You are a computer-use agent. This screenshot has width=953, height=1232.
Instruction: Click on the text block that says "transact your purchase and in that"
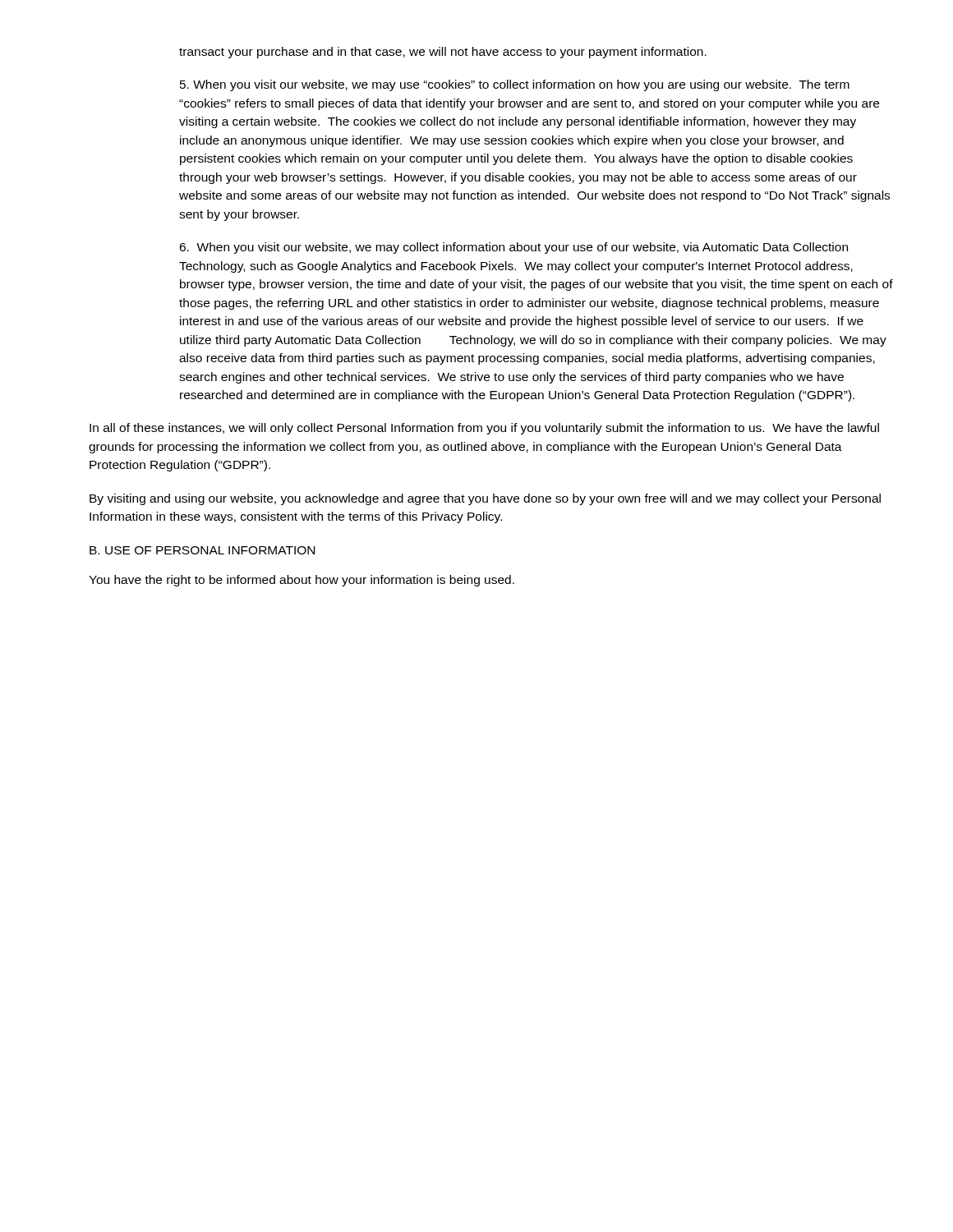[x=443, y=51]
